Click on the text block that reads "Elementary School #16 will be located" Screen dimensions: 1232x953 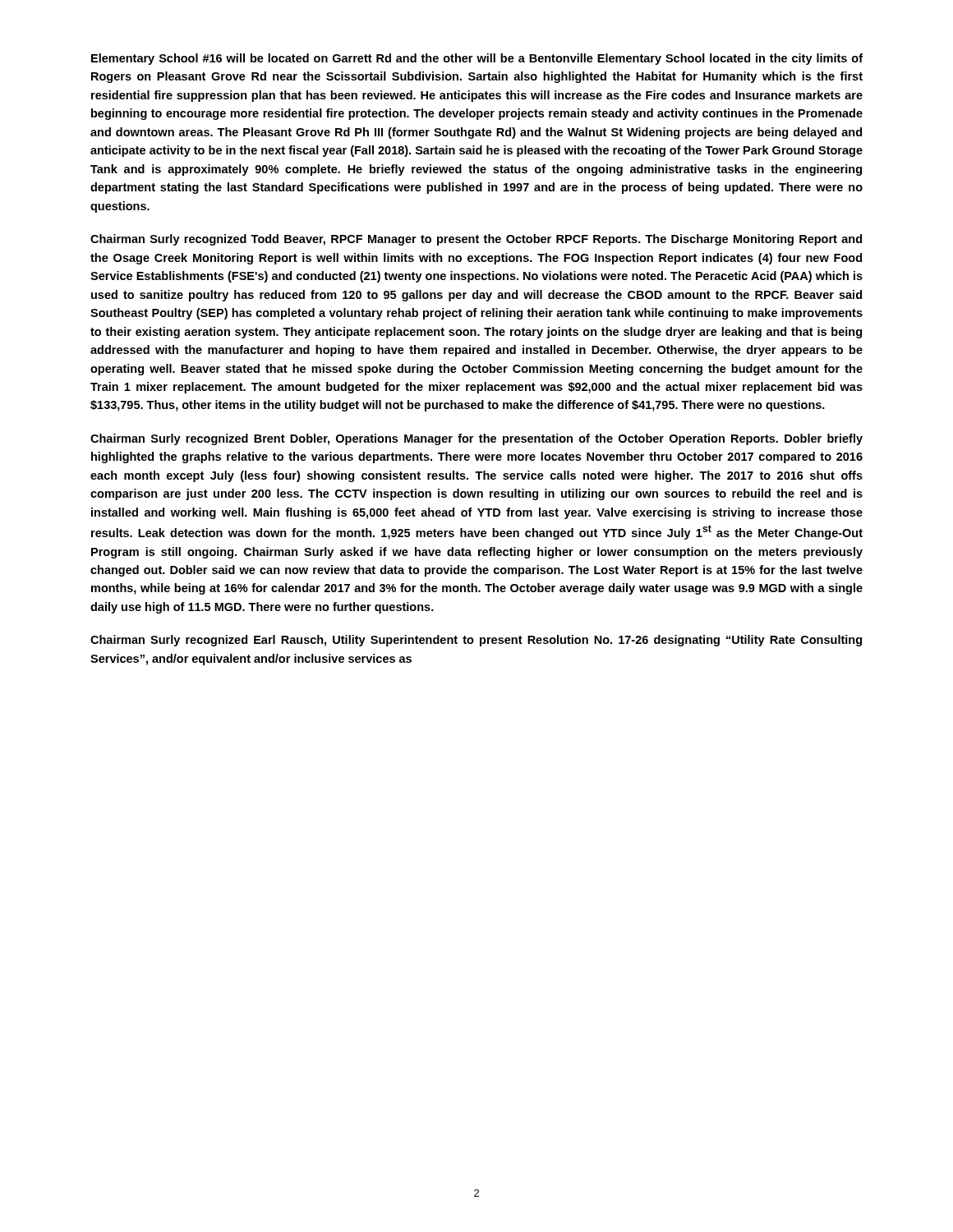click(x=476, y=132)
